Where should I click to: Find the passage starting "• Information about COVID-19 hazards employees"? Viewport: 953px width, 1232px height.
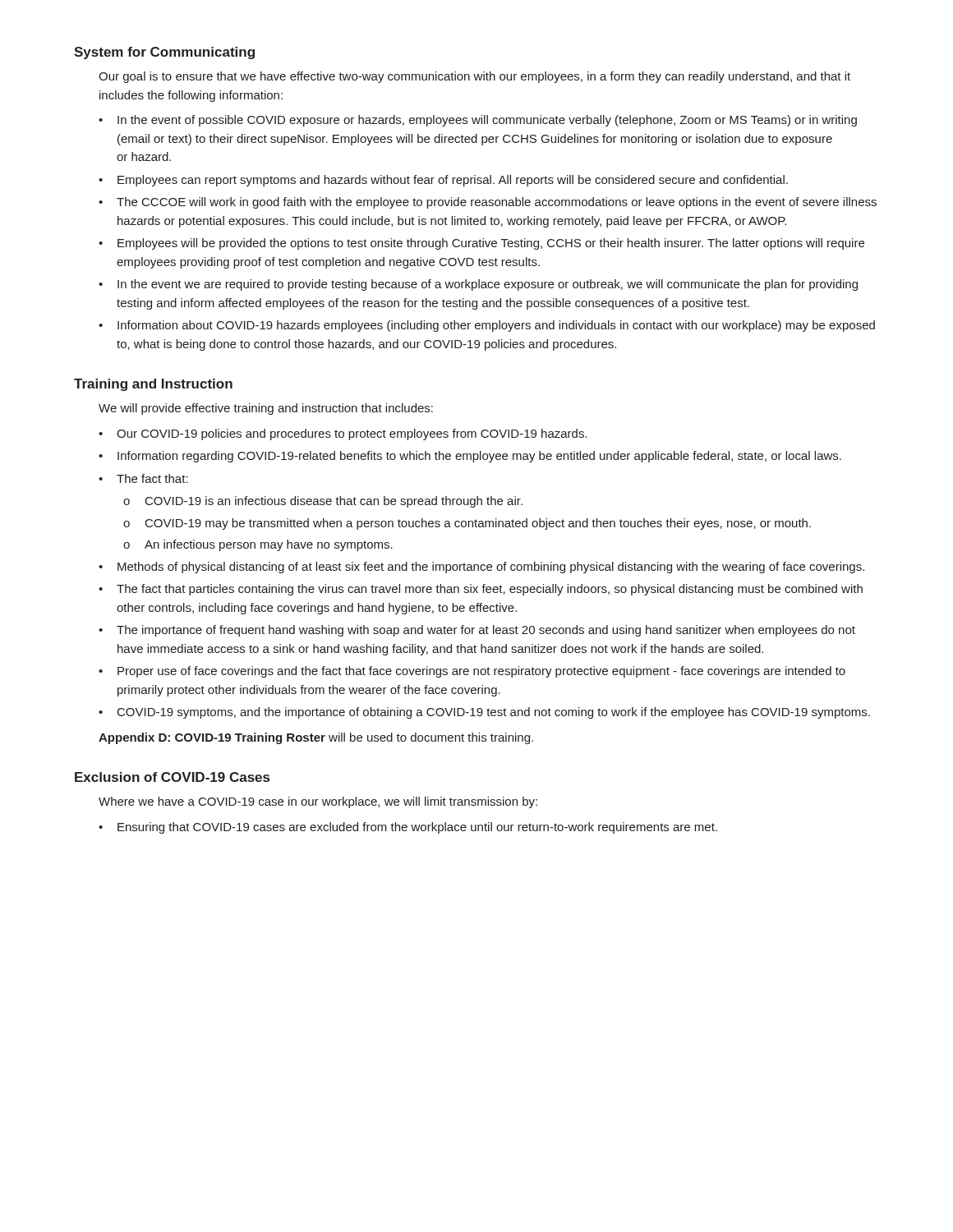(489, 335)
